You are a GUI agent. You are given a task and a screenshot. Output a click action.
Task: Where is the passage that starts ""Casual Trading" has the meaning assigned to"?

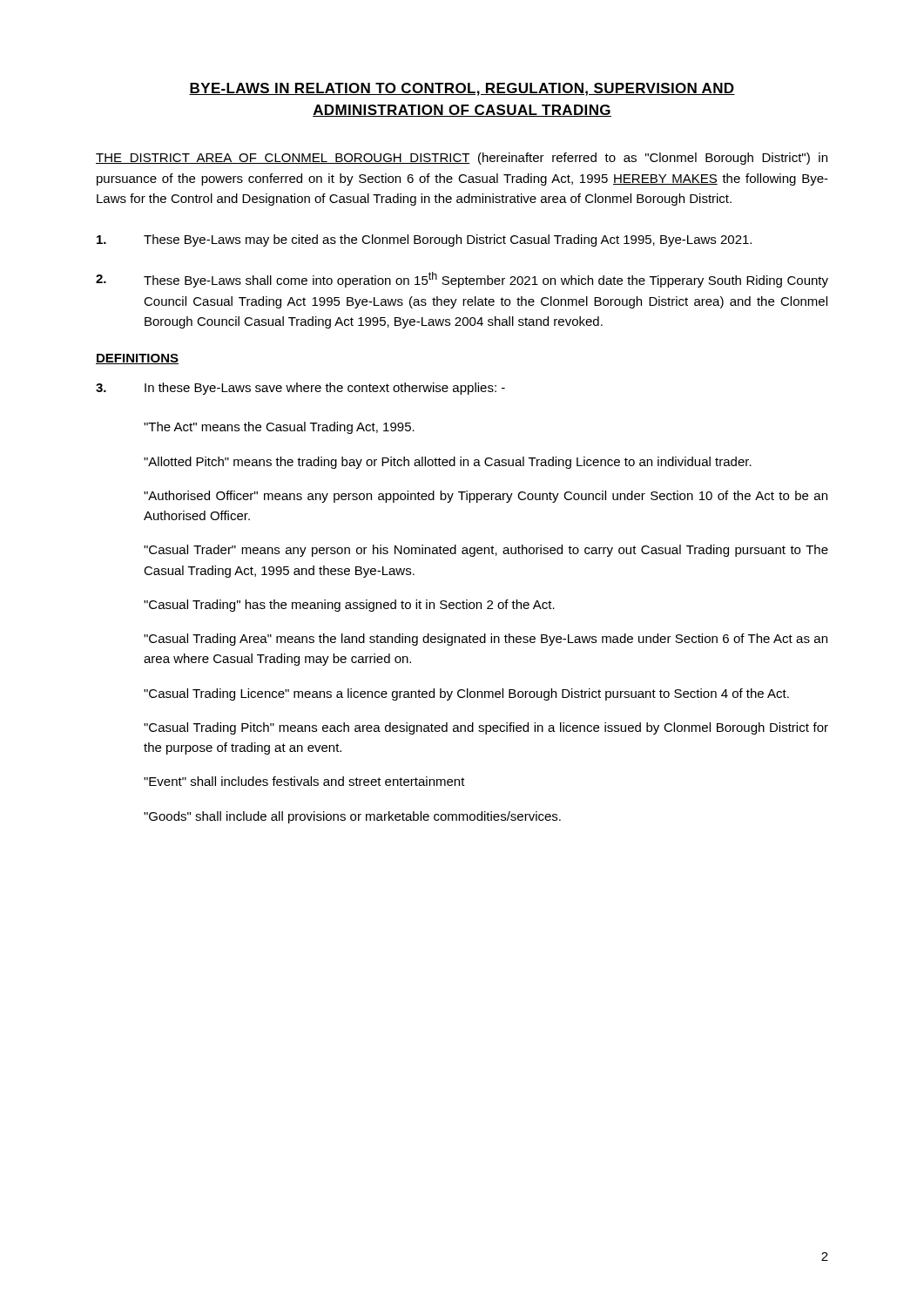pyautogui.click(x=350, y=604)
